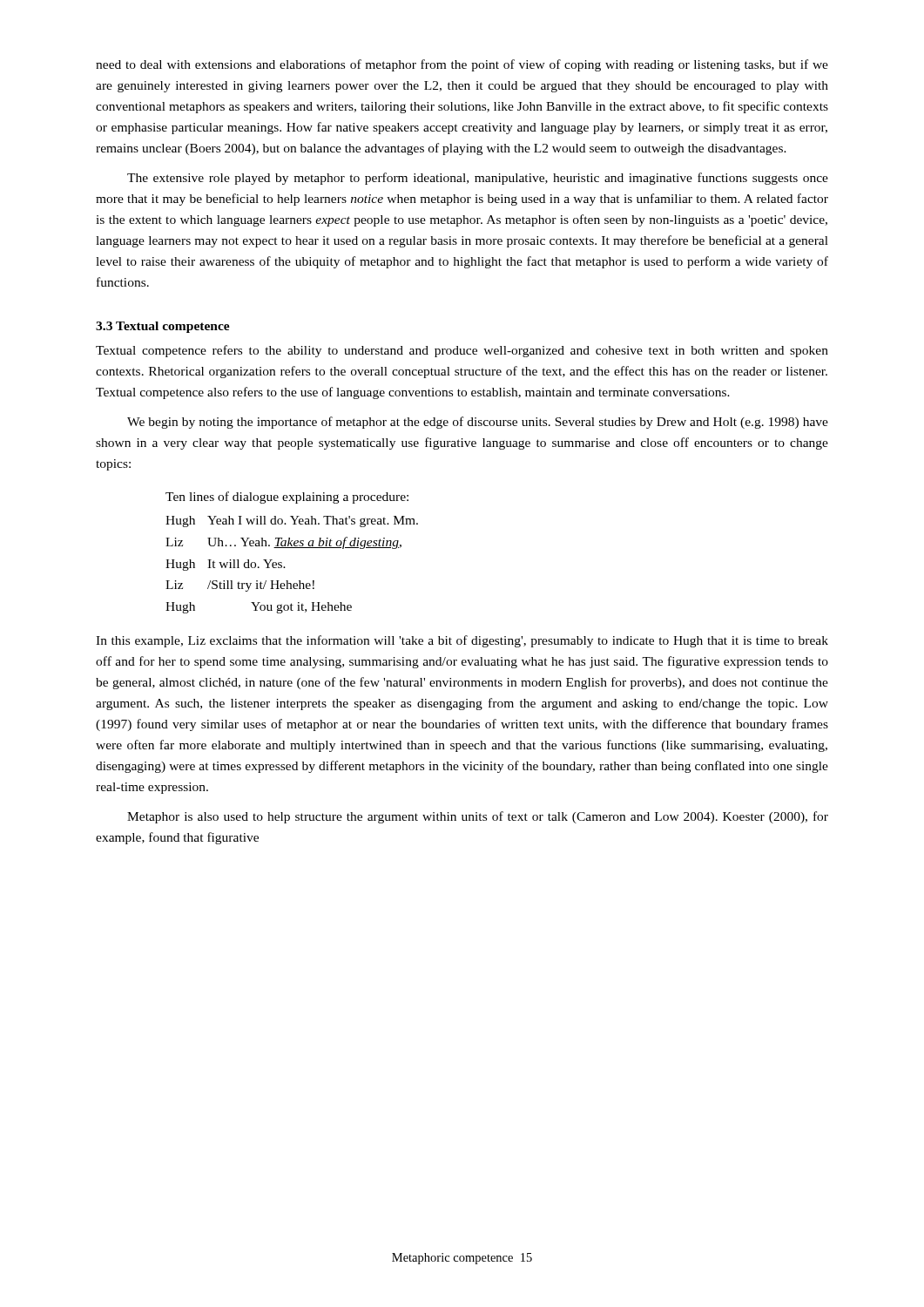Find the element starting "Metaphor is also"

(x=462, y=827)
